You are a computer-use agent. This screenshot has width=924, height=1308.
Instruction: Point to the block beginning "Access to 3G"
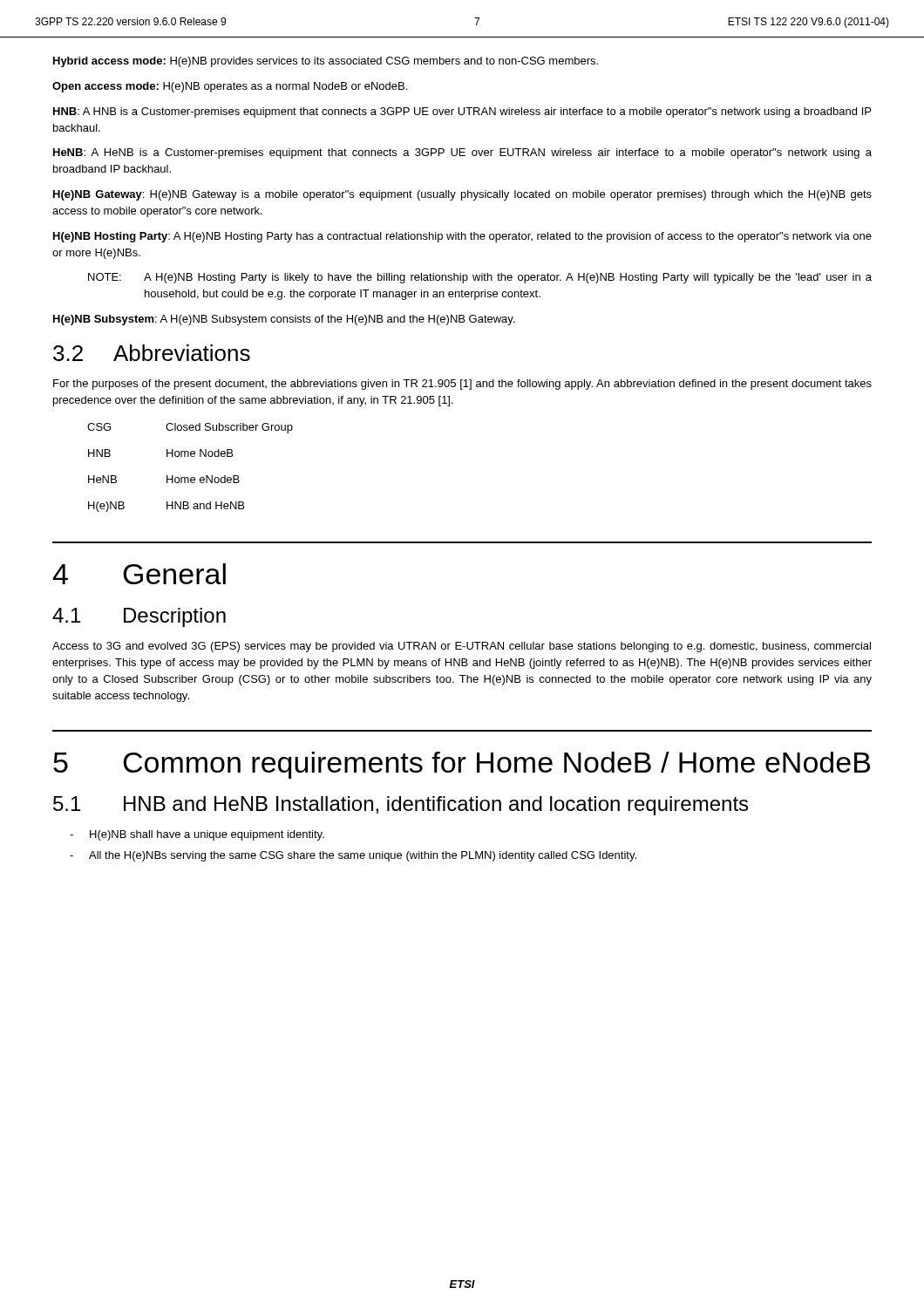coord(462,670)
